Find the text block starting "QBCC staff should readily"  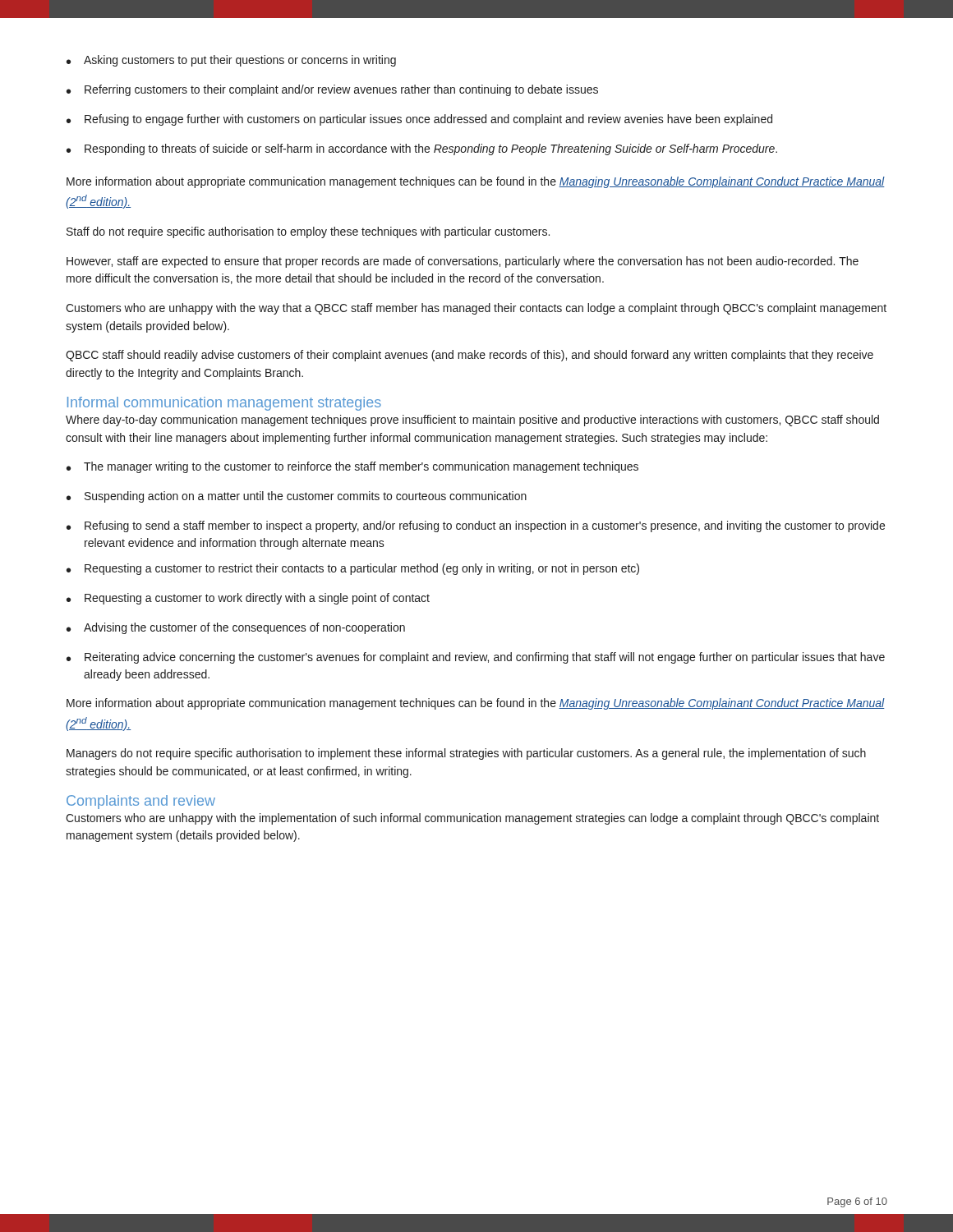pyautogui.click(x=470, y=364)
